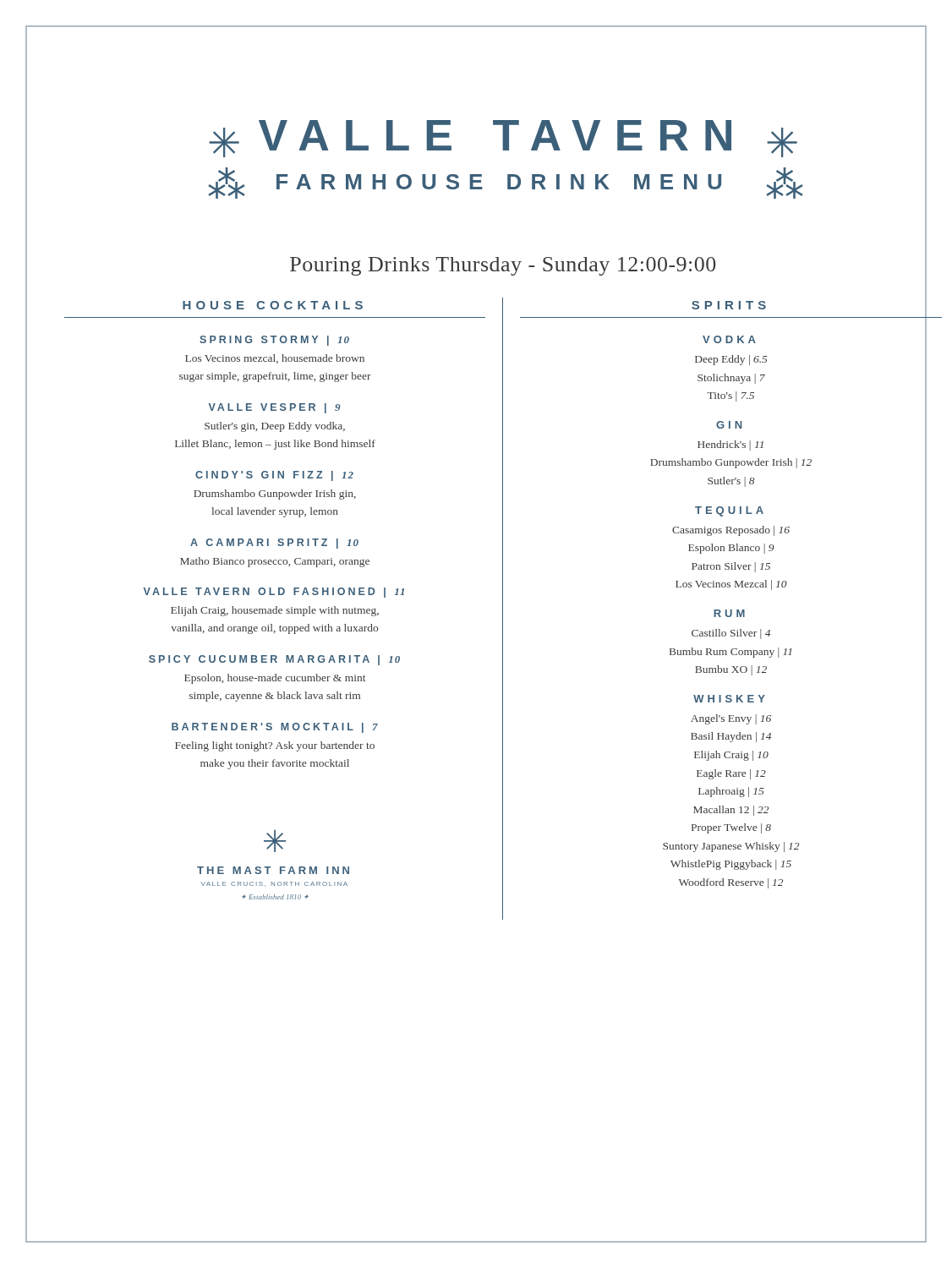952x1268 pixels.
Task: Locate the text starting "BARTENDER'S MOCKTAIL | 7 Feeling light tonight? Ask"
Action: point(275,746)
